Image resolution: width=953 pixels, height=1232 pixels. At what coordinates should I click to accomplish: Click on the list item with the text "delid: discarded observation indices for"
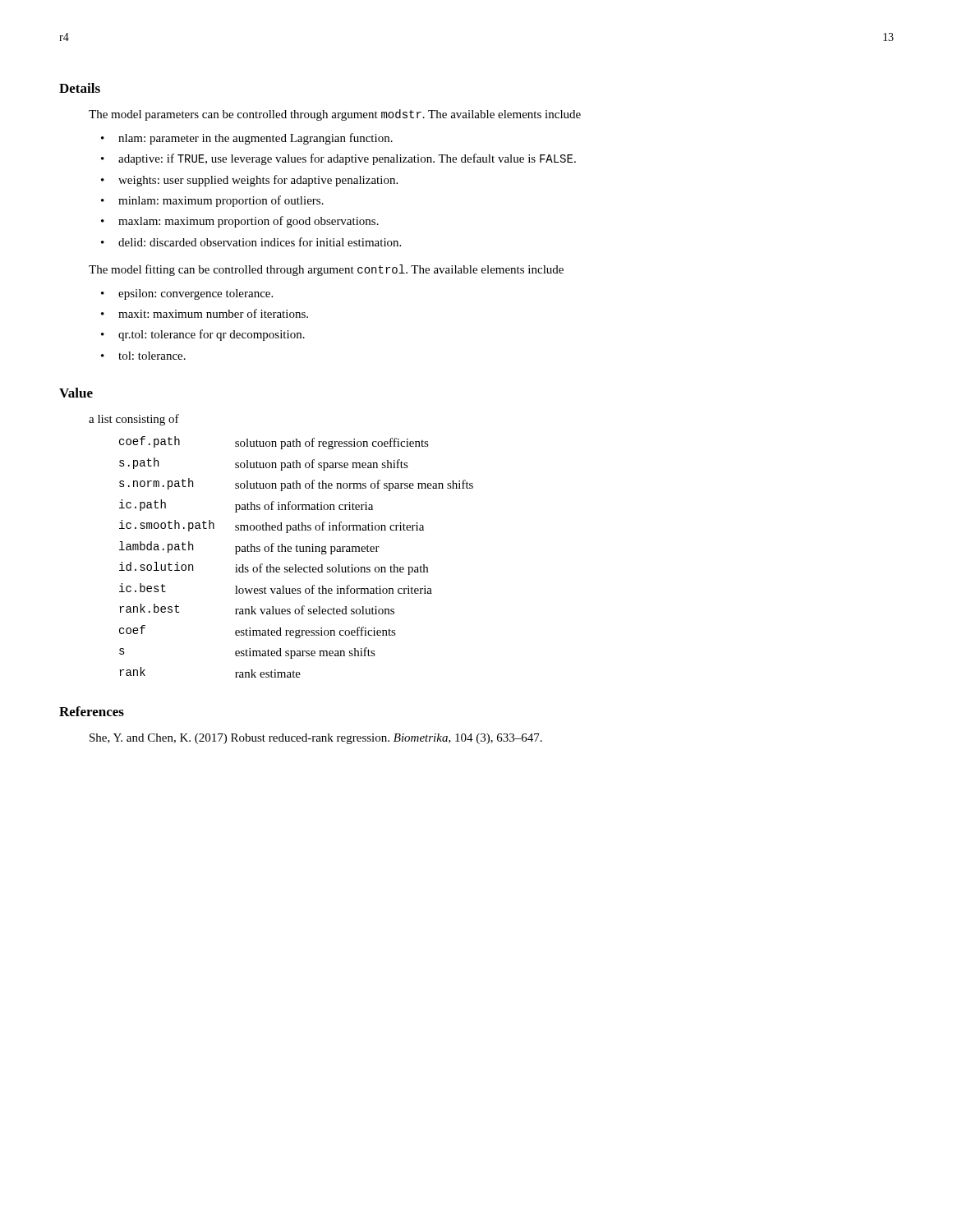(x=260, y=242)
